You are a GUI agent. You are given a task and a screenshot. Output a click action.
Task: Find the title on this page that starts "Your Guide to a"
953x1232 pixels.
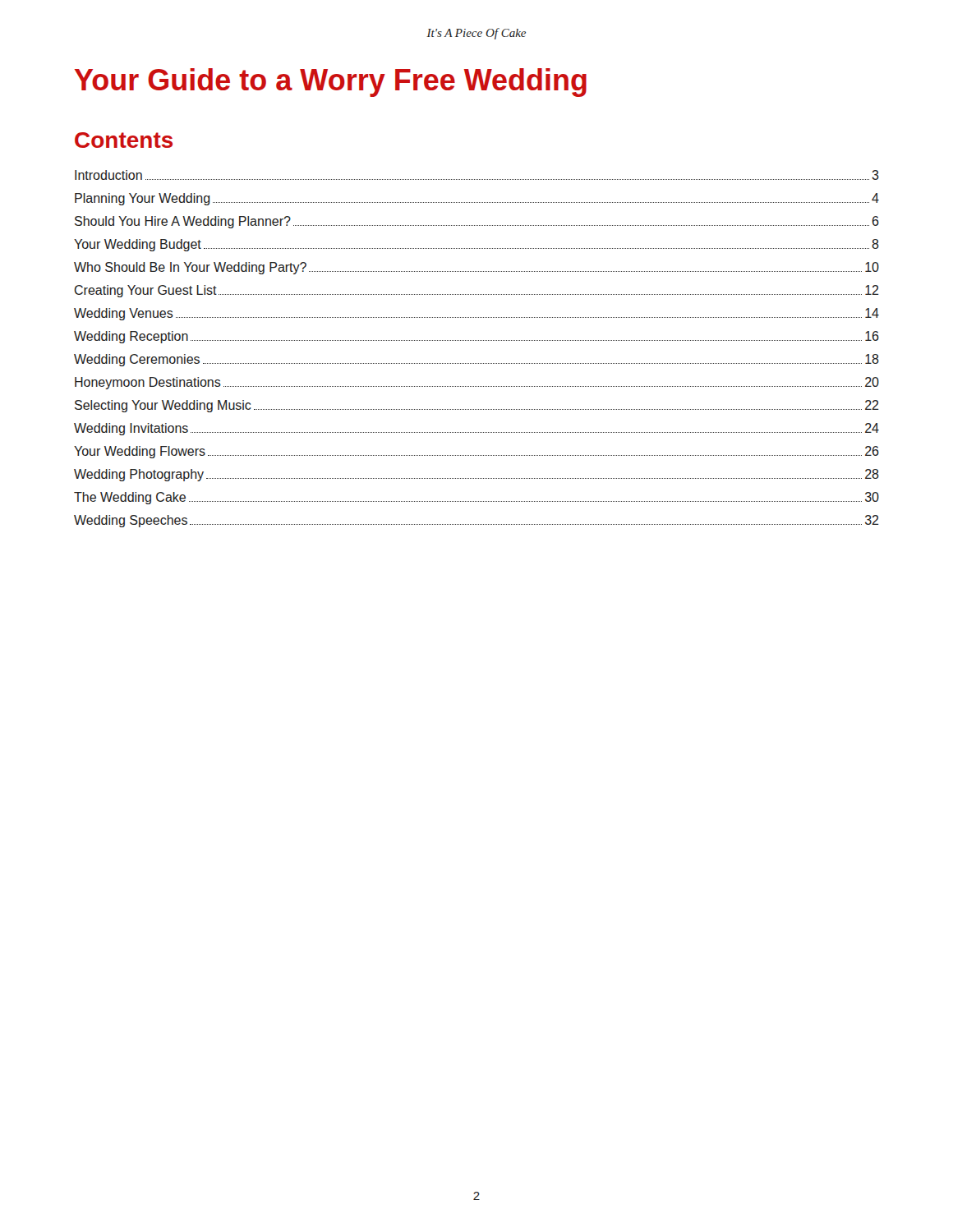click(331, 80)
